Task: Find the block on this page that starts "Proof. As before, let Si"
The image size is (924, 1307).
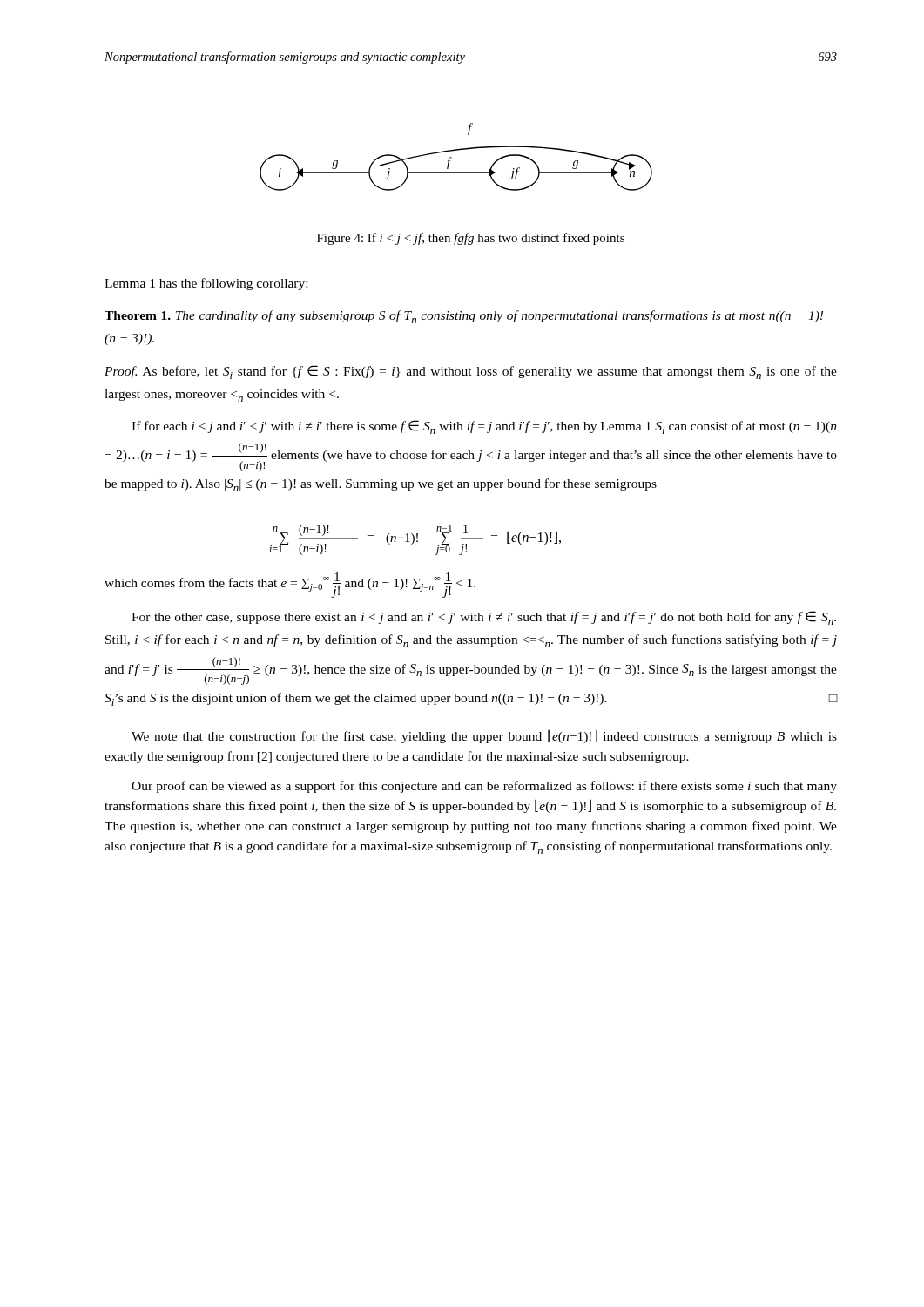Action: (x=471, y=384)
